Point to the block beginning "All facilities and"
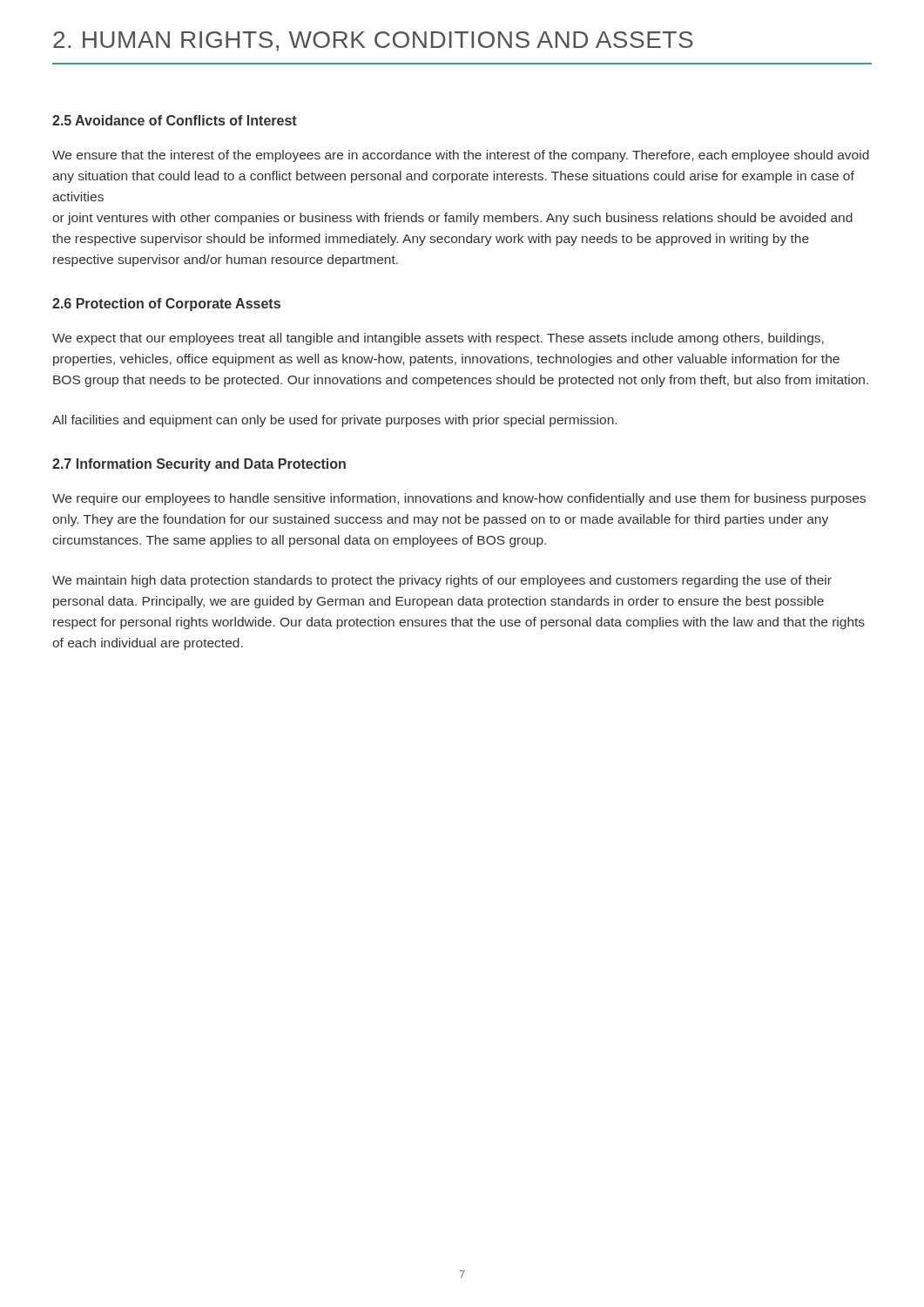 tap(462, 420)
